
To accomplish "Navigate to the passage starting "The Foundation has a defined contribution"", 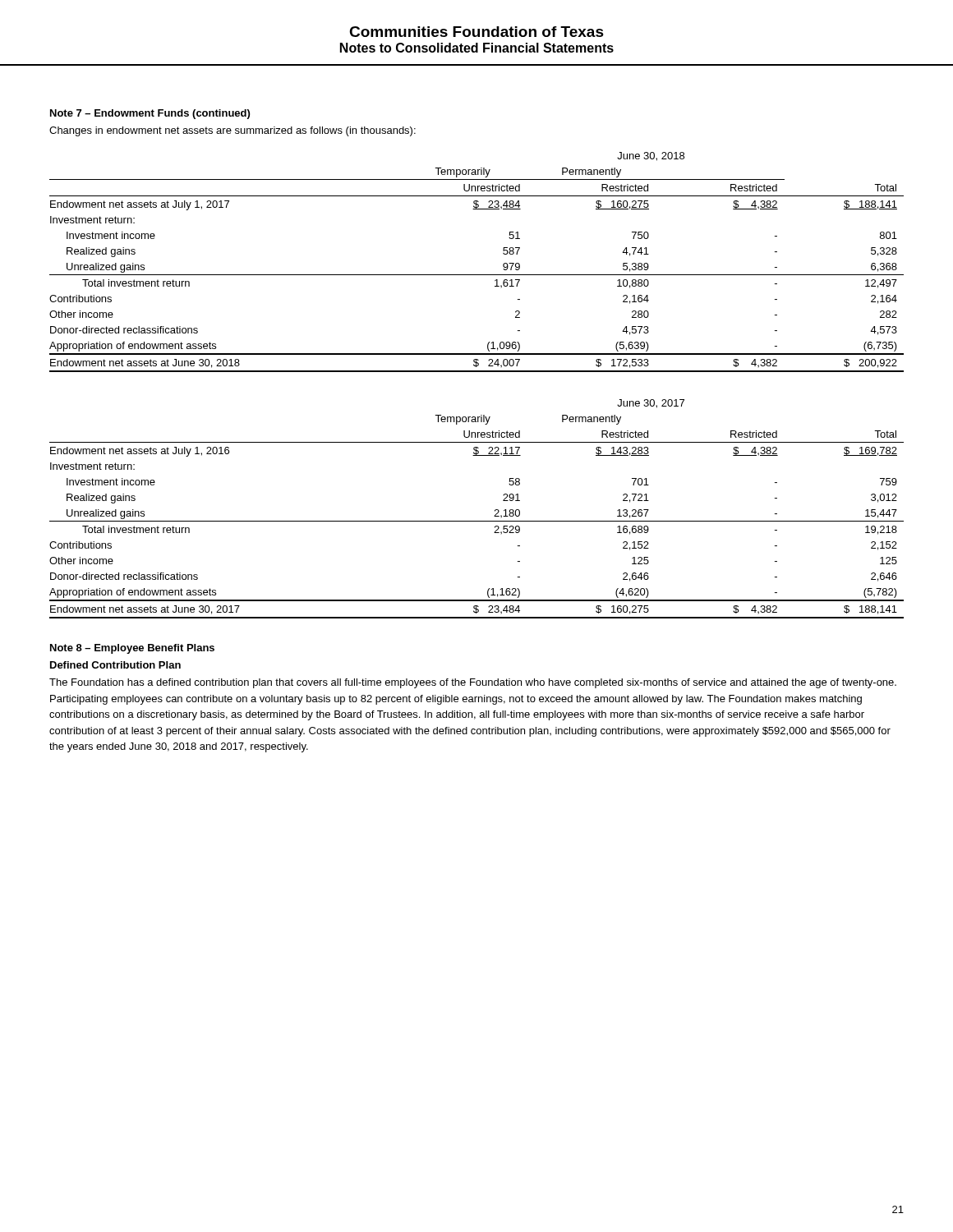I will pyautogui.click(x=473, y=714).
